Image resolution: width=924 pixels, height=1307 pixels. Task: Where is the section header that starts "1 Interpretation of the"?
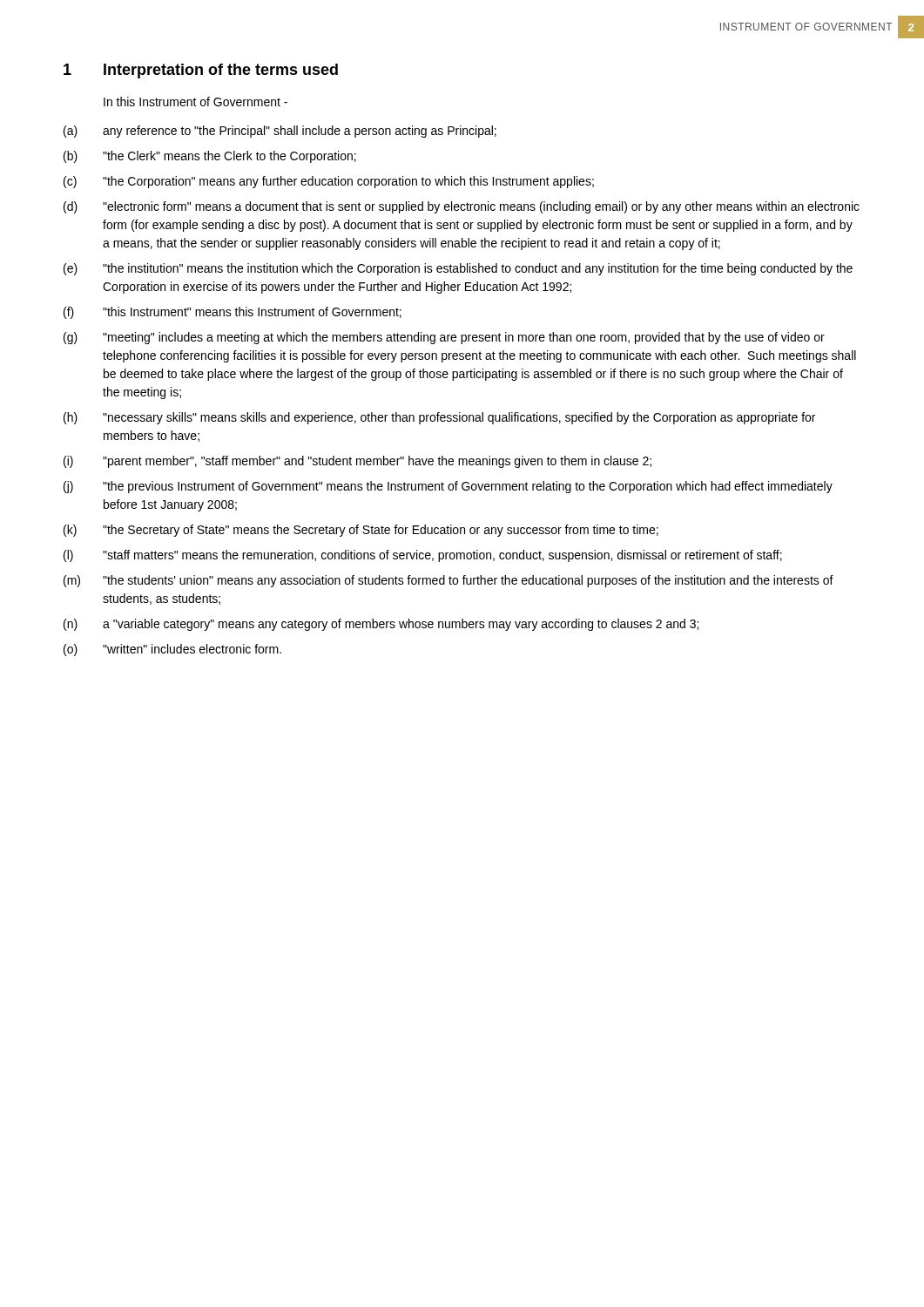click(x=201, y=70)
